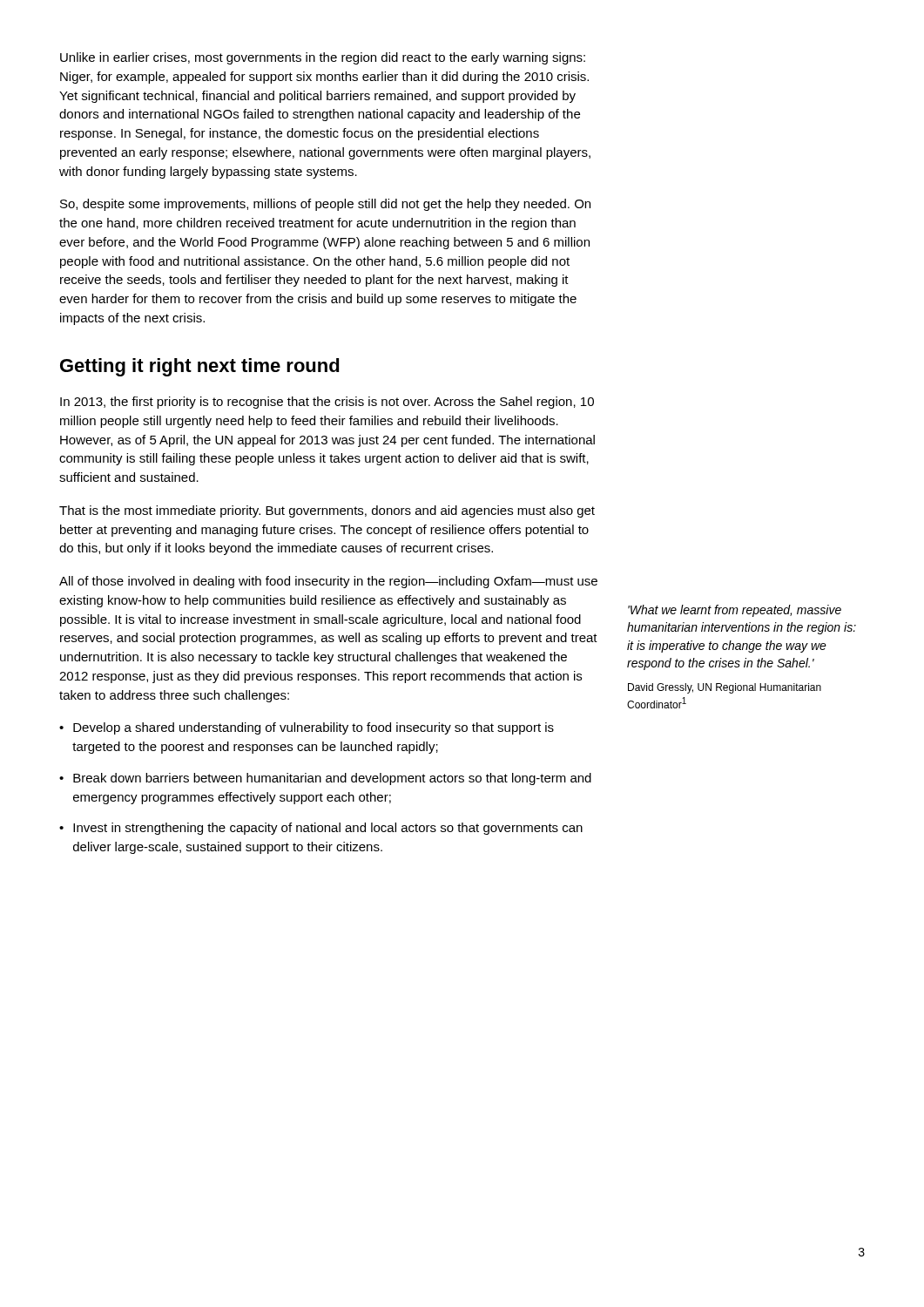Where is the passage that starts "'What we learnt from repeated, massive humanitarian"?

pyautogui.click(x=745, y=657)
